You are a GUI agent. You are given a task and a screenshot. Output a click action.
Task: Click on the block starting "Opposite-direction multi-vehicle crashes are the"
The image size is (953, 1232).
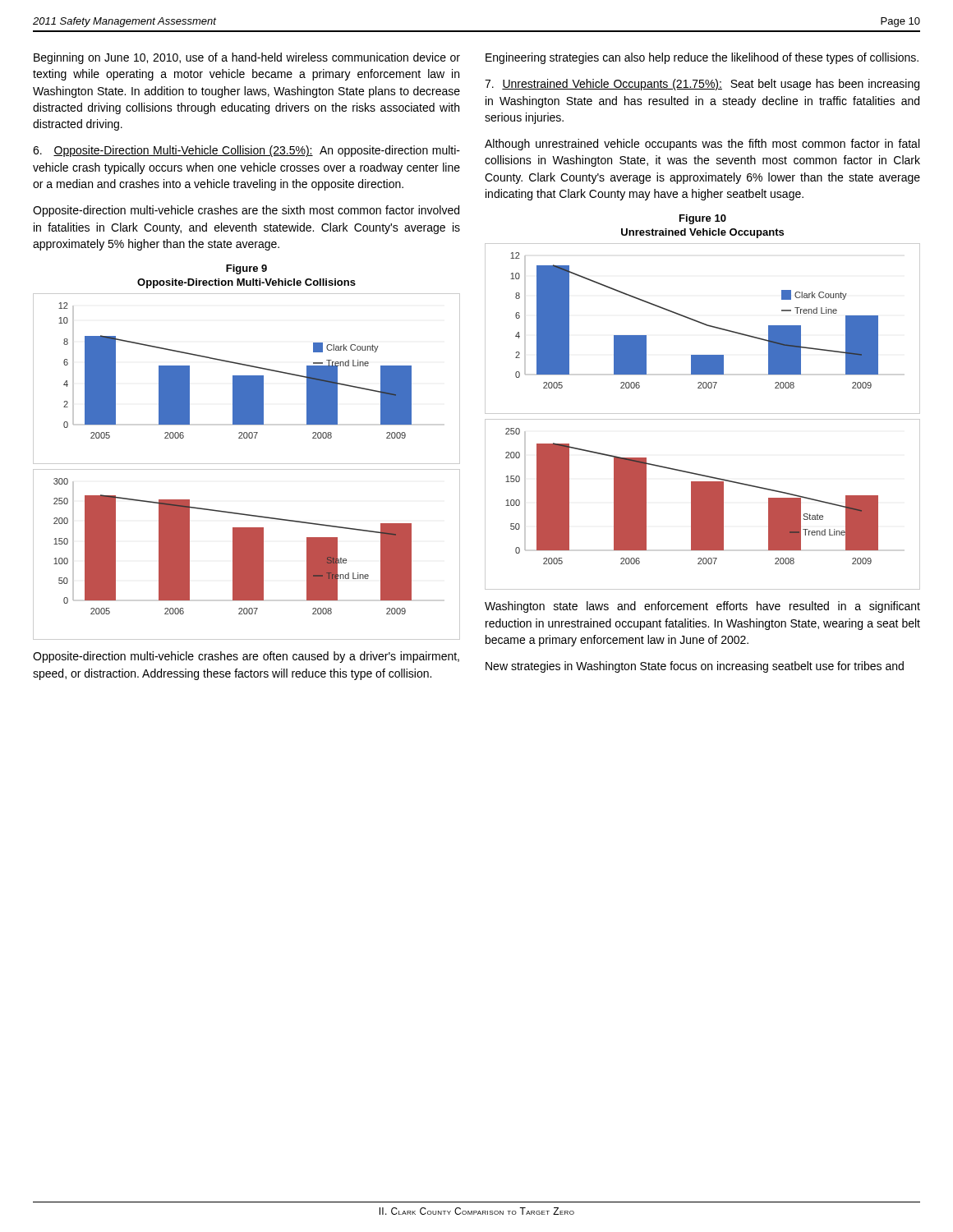(246, 227)
